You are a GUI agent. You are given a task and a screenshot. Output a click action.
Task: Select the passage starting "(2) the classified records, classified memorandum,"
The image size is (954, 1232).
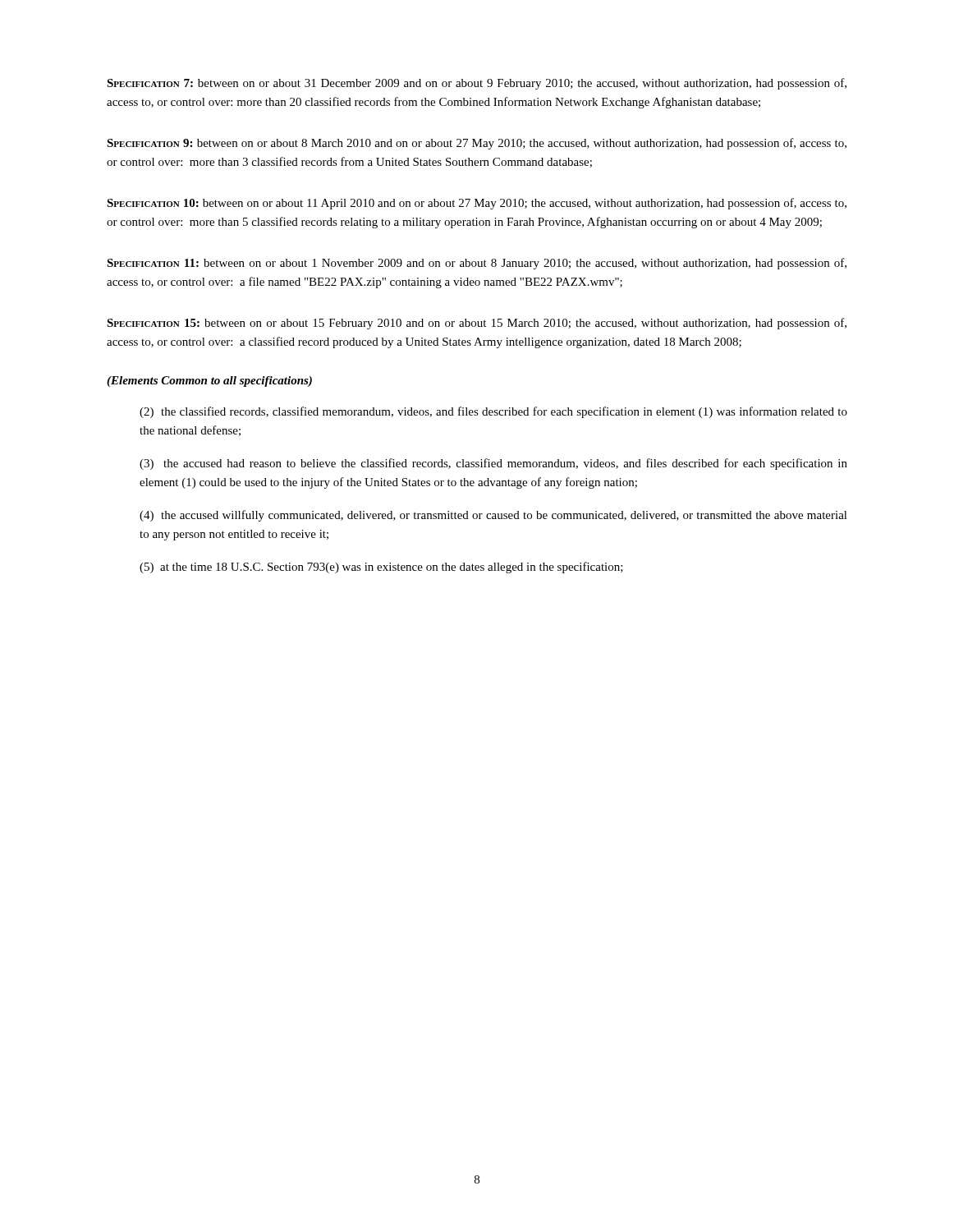coord(493,421)
